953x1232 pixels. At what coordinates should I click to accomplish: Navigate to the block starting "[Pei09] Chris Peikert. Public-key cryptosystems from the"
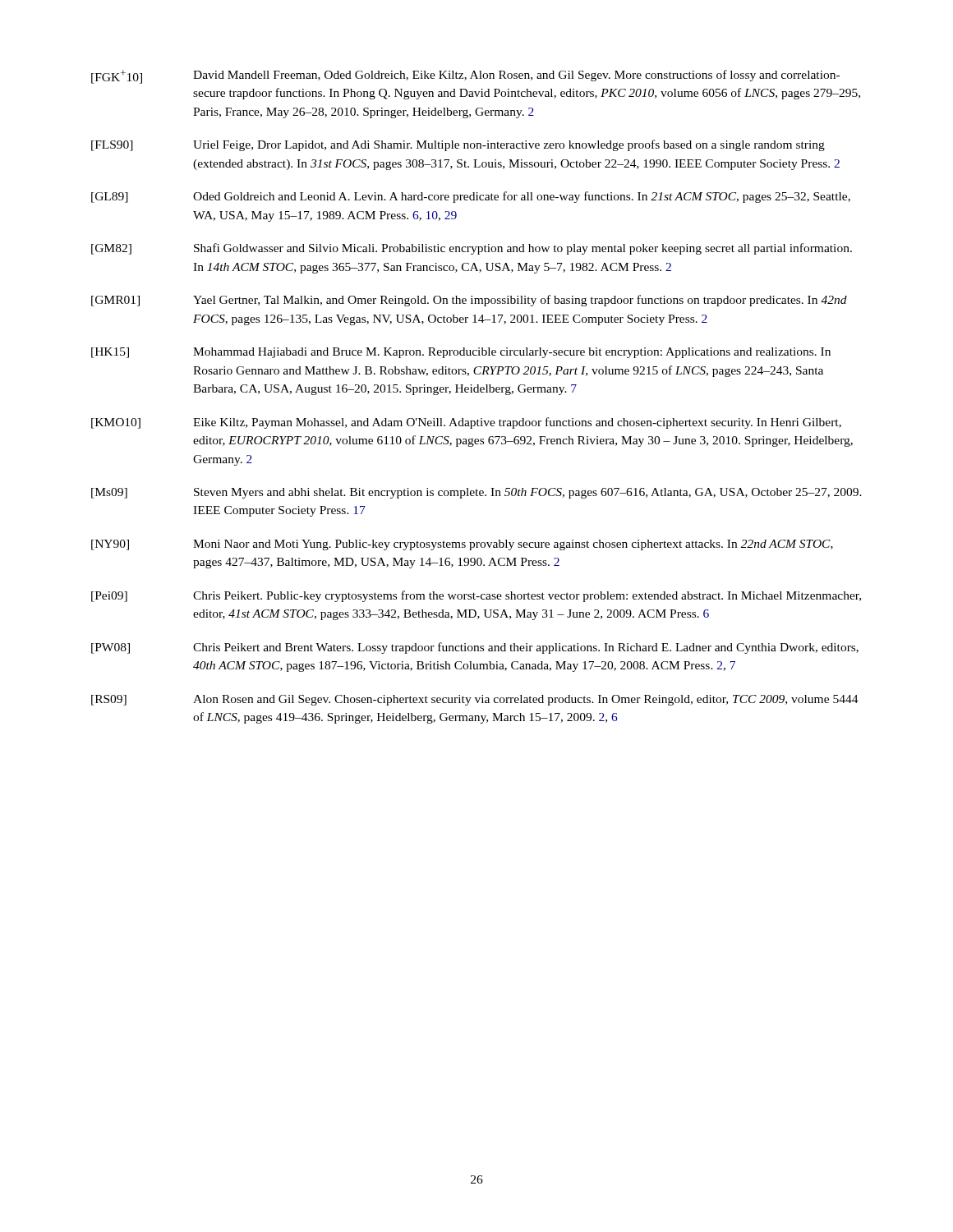[476, 605]
